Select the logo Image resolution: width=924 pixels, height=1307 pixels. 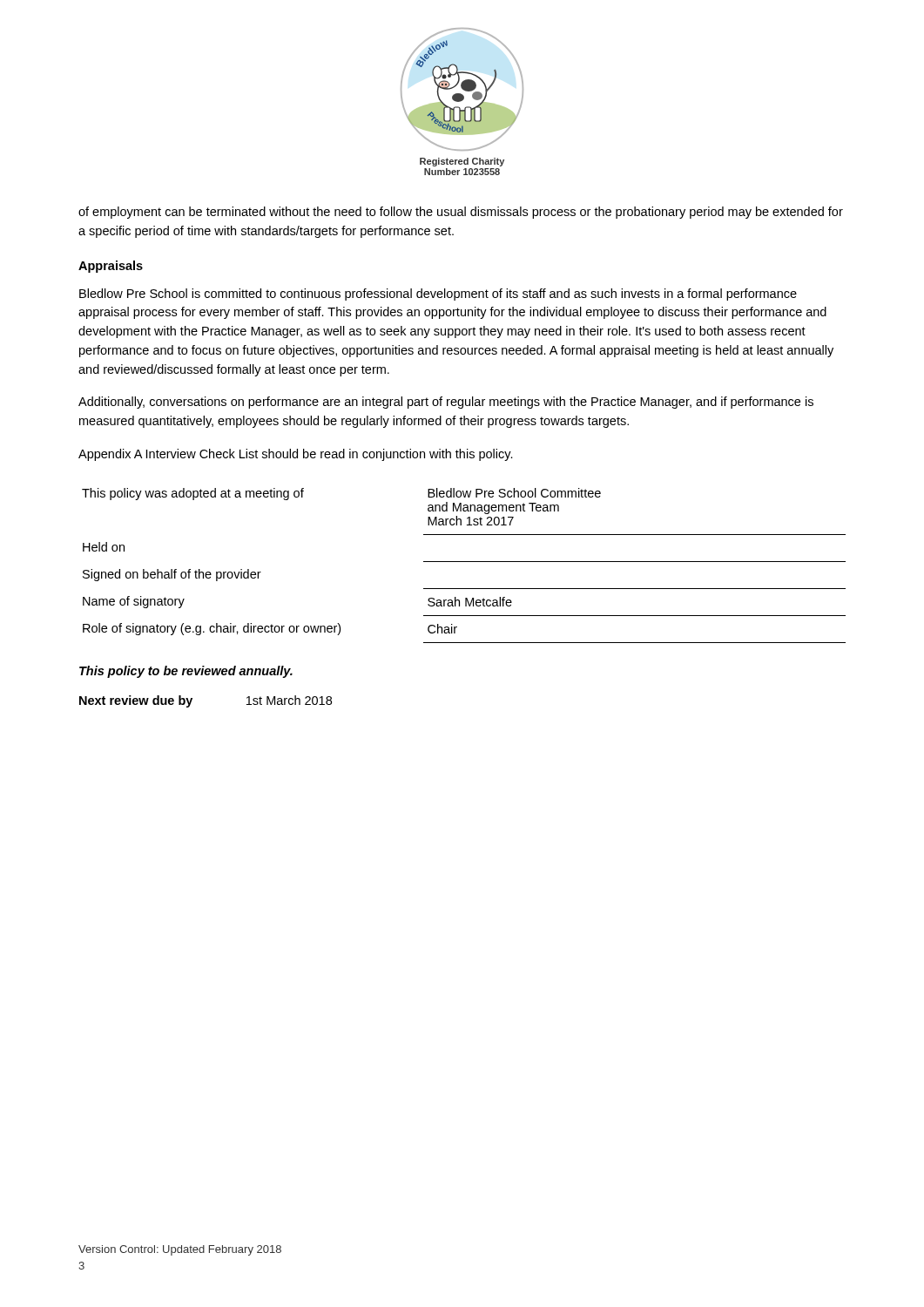pos(462,88)
